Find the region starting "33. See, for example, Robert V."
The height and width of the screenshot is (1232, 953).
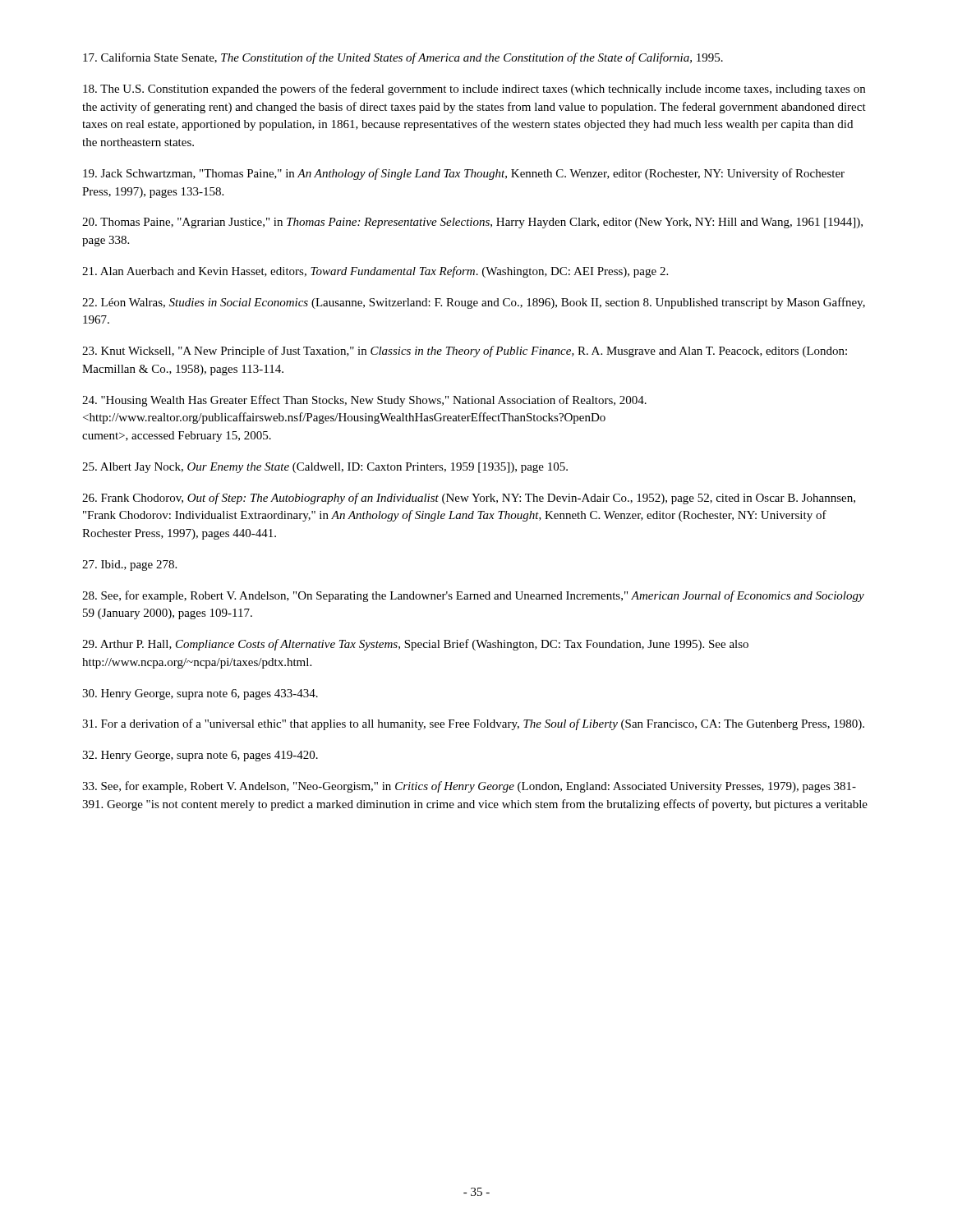475,795
